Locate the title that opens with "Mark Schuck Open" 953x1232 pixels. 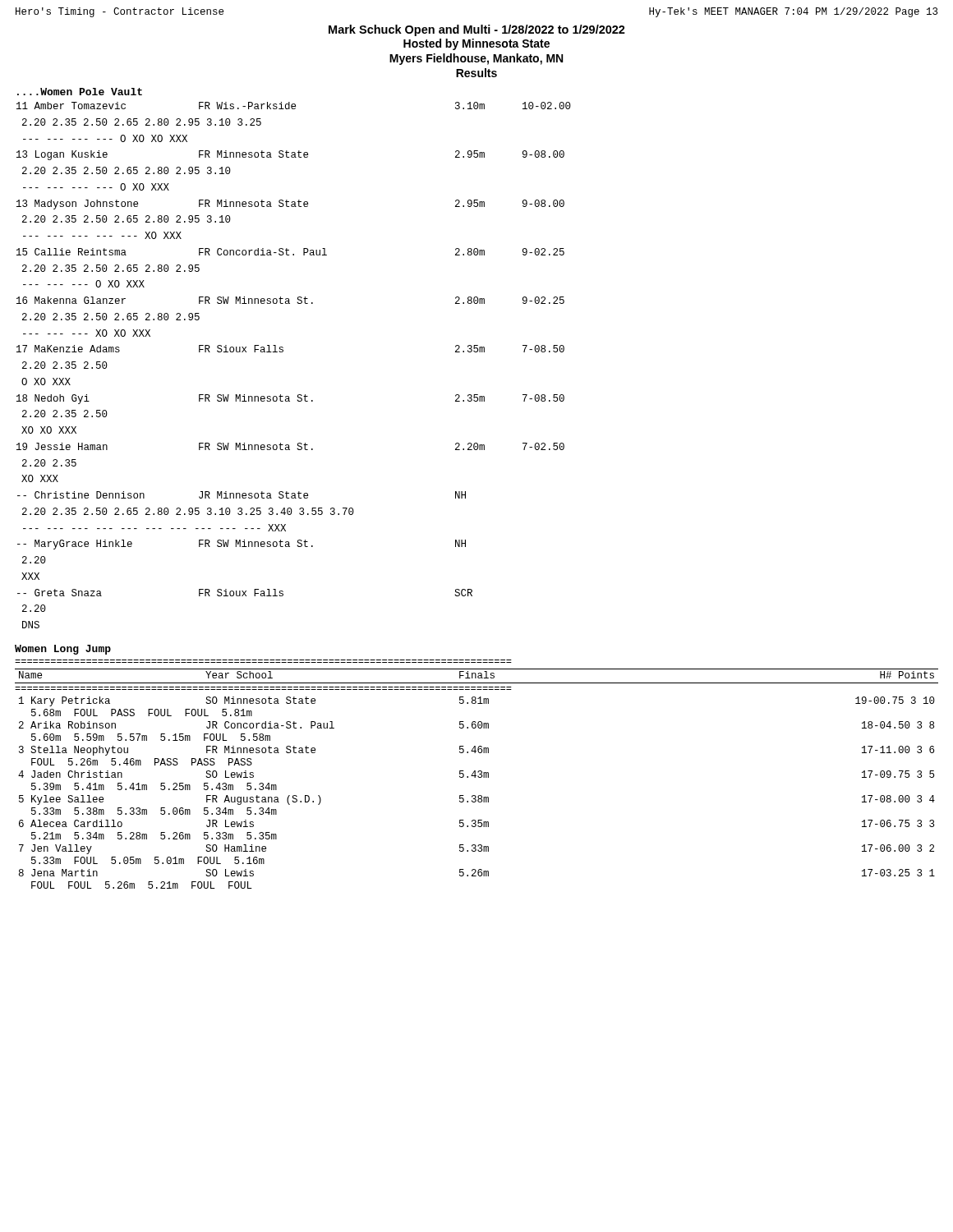[476, 30]
